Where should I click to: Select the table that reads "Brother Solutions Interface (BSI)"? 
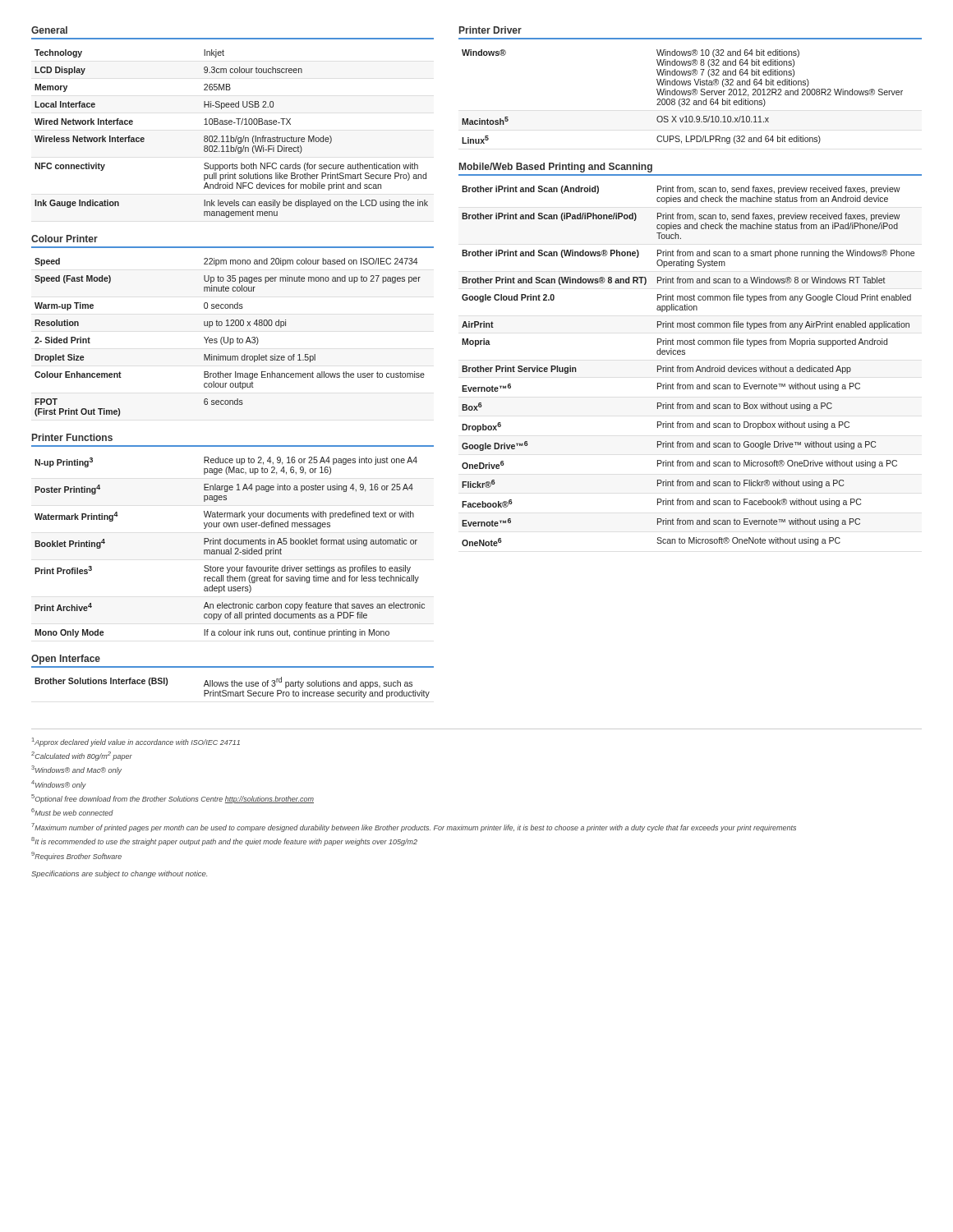[x=233, y=687]
